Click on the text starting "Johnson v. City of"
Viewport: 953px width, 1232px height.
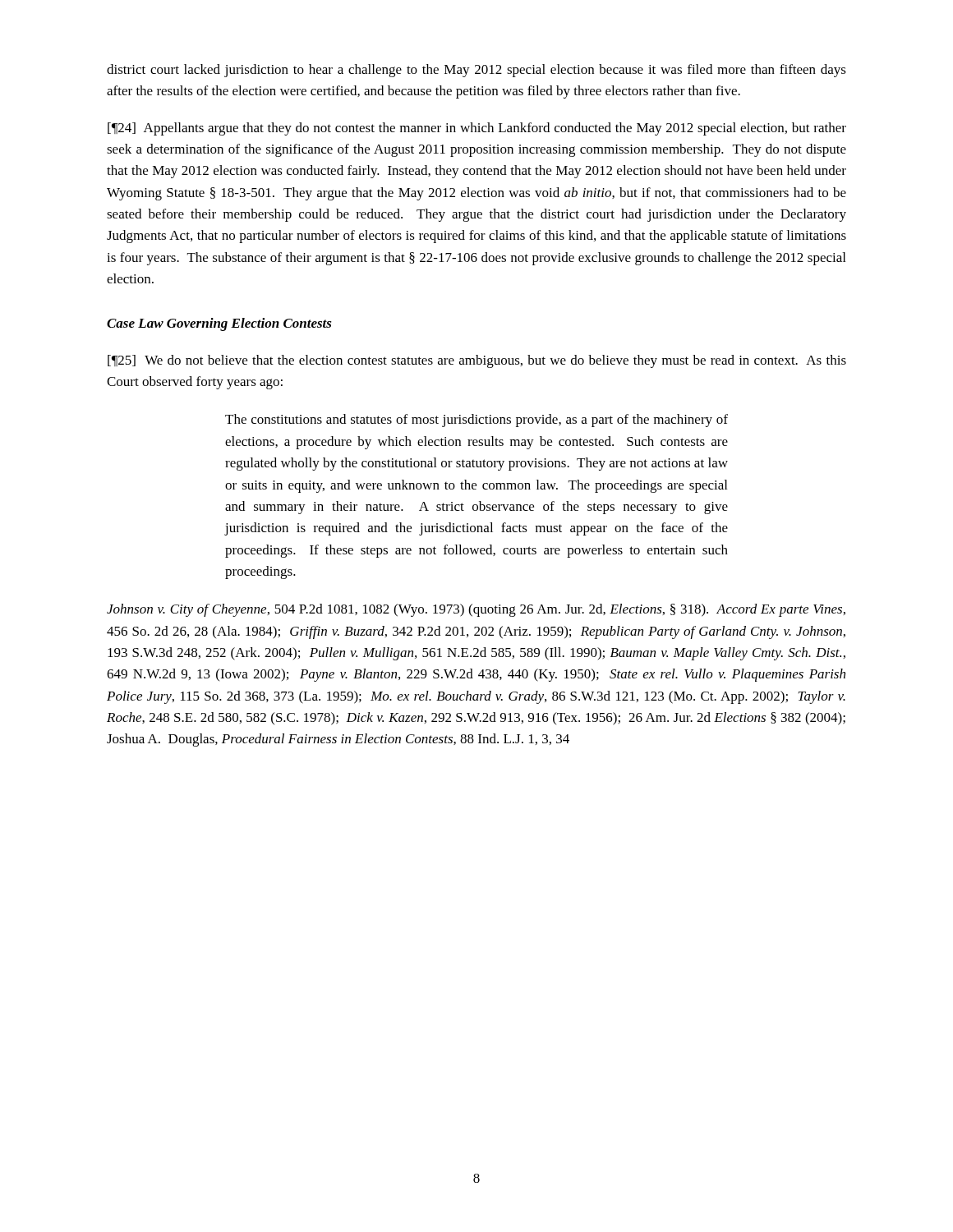pos(476,674)
